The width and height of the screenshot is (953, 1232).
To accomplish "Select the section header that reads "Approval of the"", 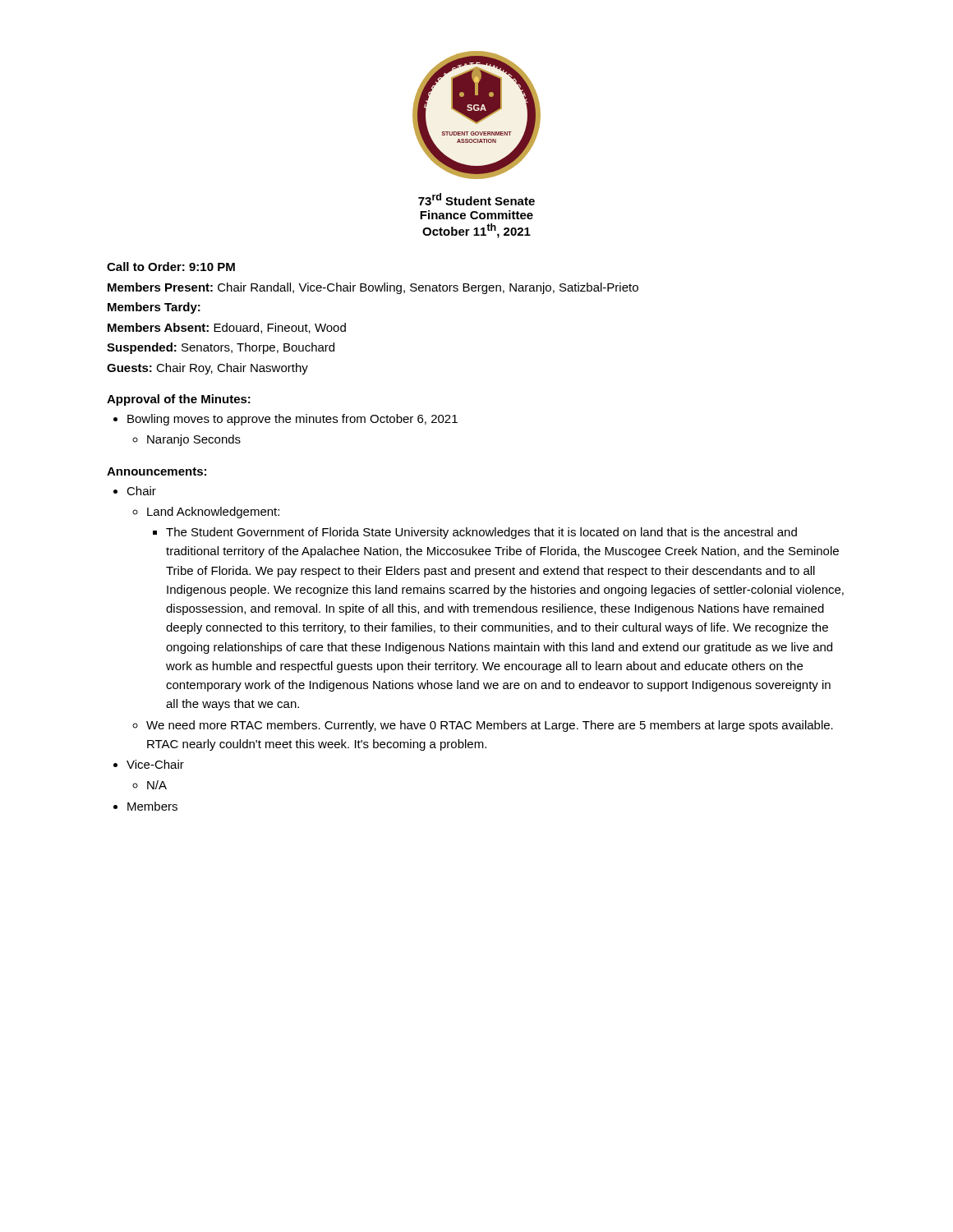I will (179, 399).
